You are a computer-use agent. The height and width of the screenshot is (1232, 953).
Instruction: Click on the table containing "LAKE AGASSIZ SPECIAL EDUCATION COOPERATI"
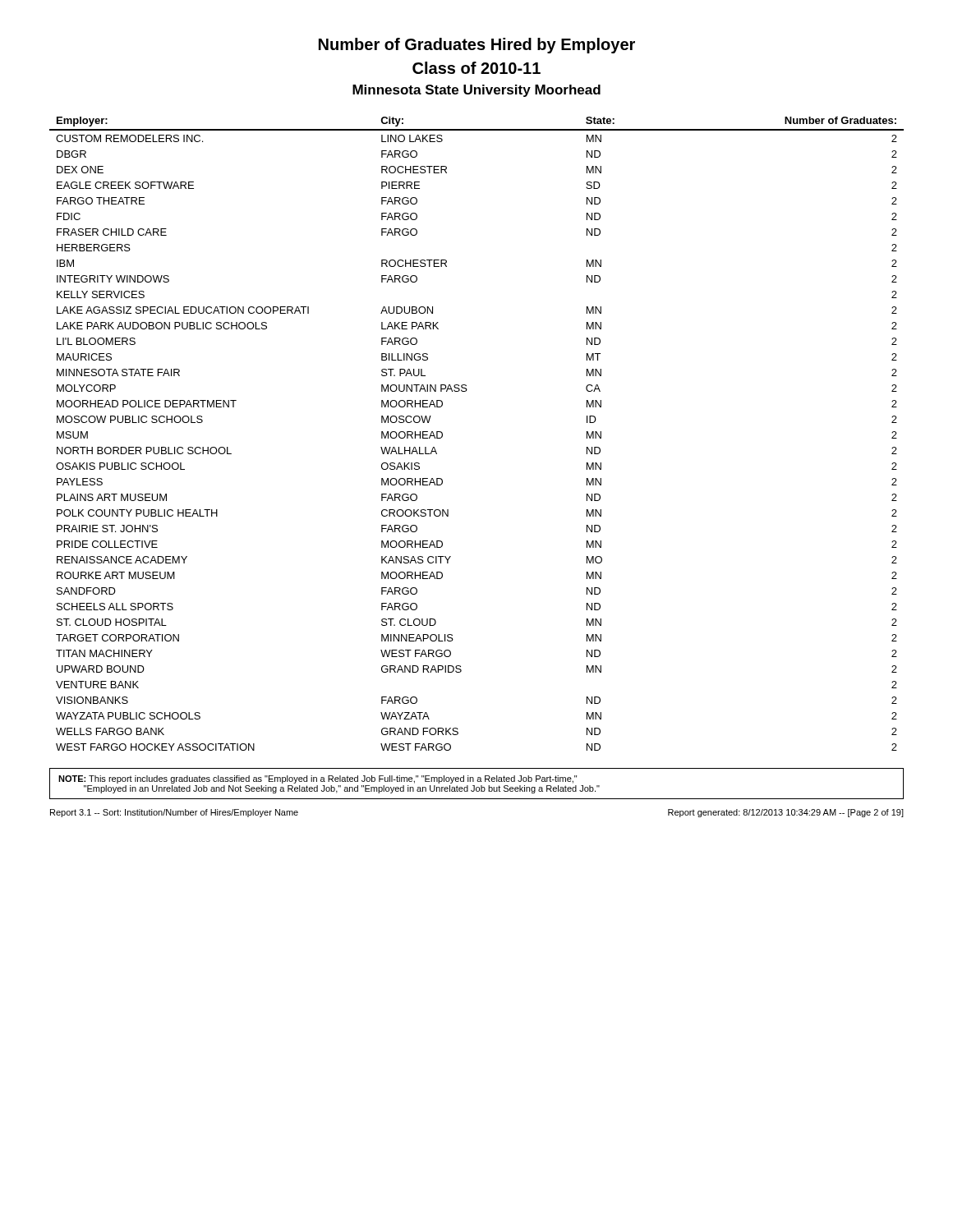click(x=476, y=433)
